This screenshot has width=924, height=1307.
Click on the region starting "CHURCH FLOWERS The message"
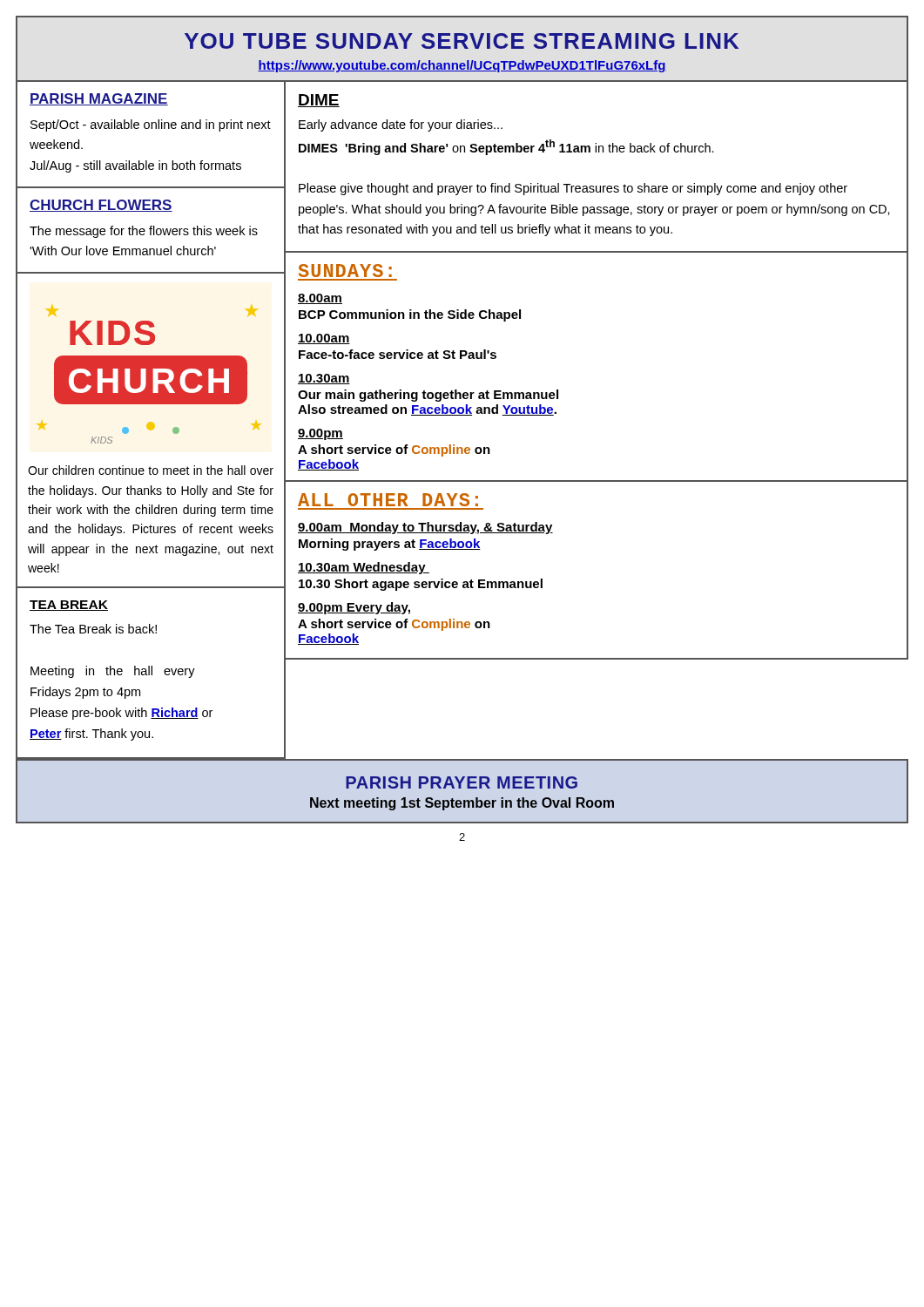pos(151,229)
